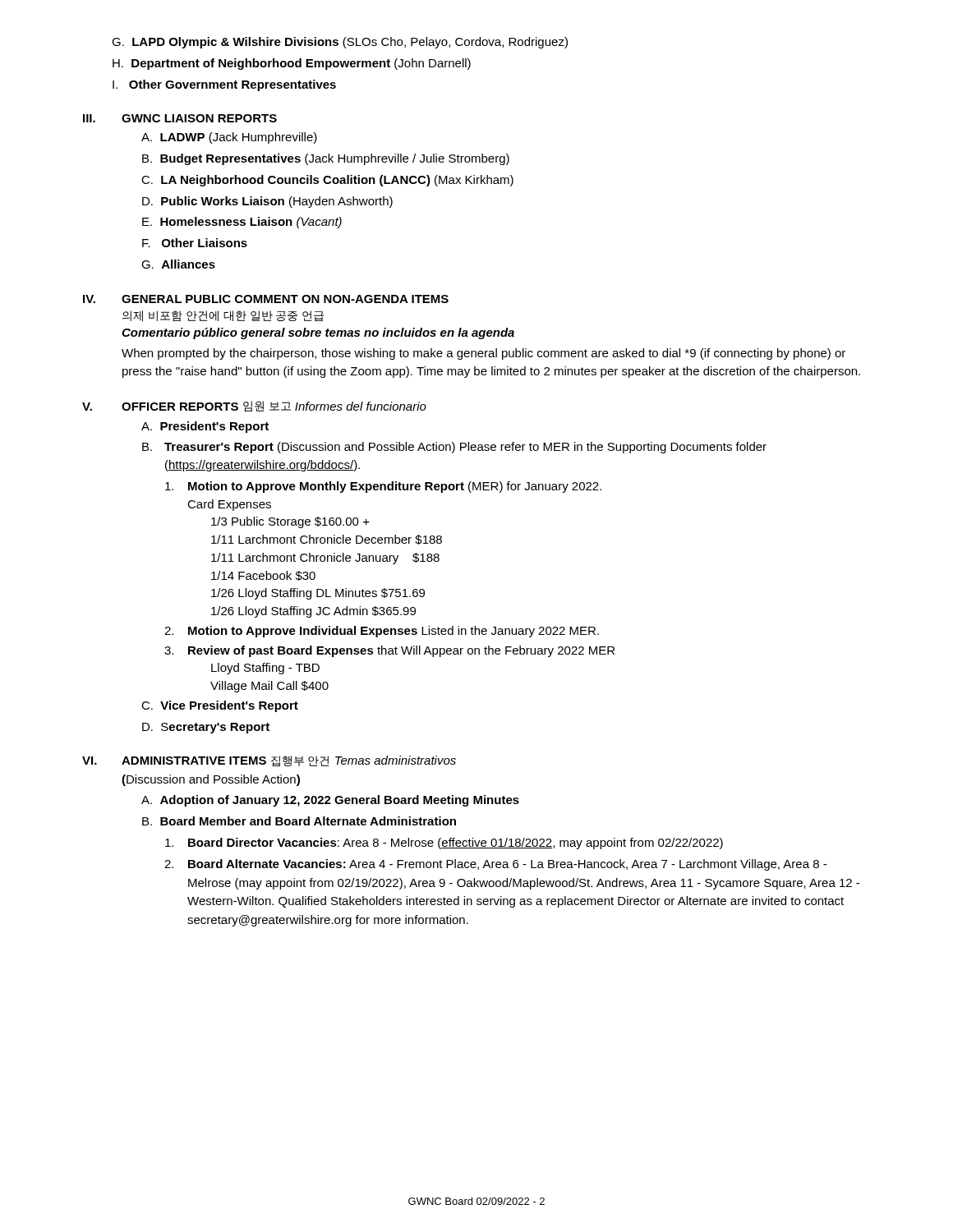Screen dimensions: 1232x953
Task: Locate the section header with the text "VI. ADMINISTRATIVE ITEMS 집행부 안건 Temas administrativos"
Action: point(269,761)
